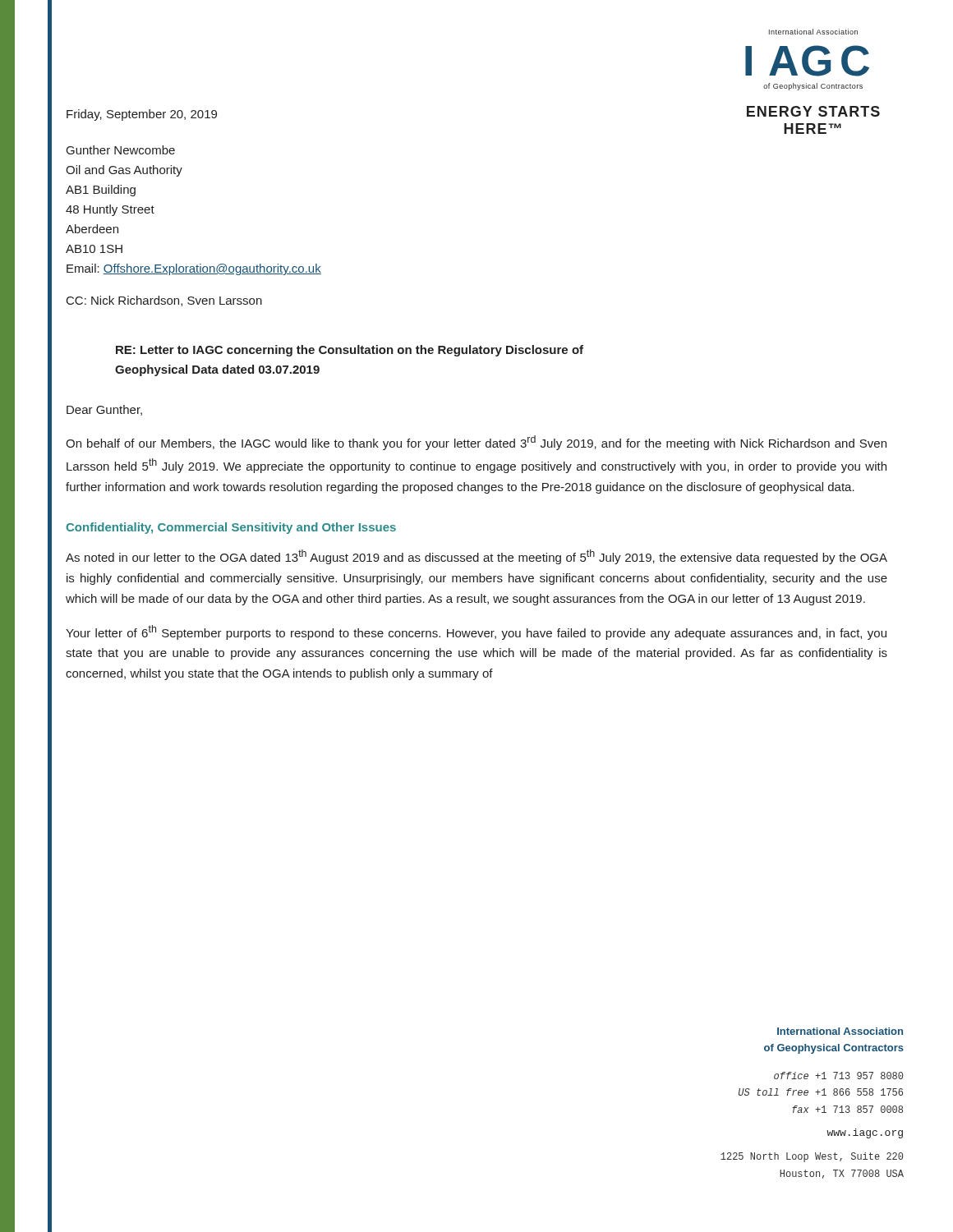The height and width of the screenshot is (1232, 953).
Task: Navigate to the text block starting "Dear Gunther,"
Action: tap(104, 409)
